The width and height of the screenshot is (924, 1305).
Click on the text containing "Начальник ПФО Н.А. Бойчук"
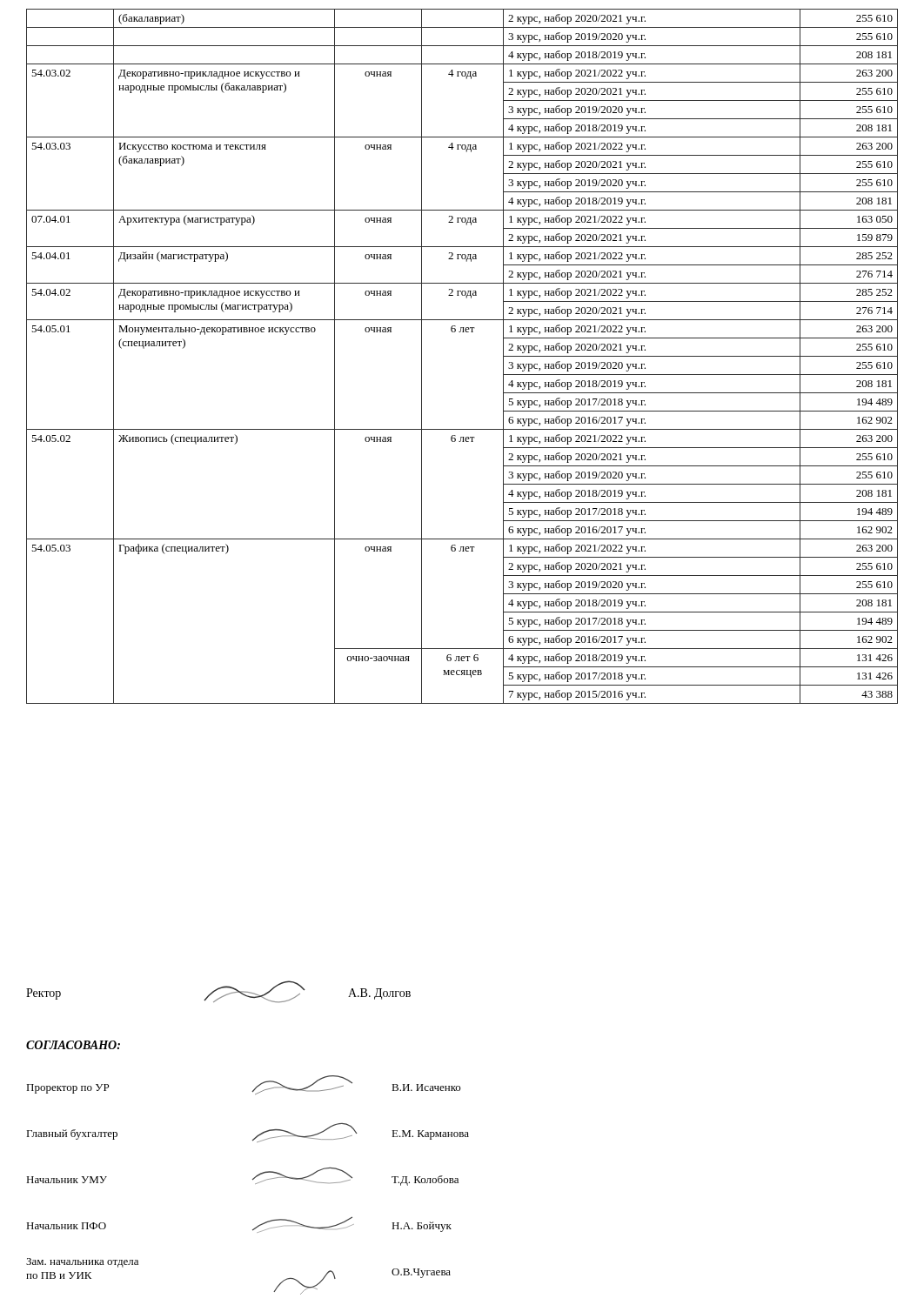click(85, 1223)
